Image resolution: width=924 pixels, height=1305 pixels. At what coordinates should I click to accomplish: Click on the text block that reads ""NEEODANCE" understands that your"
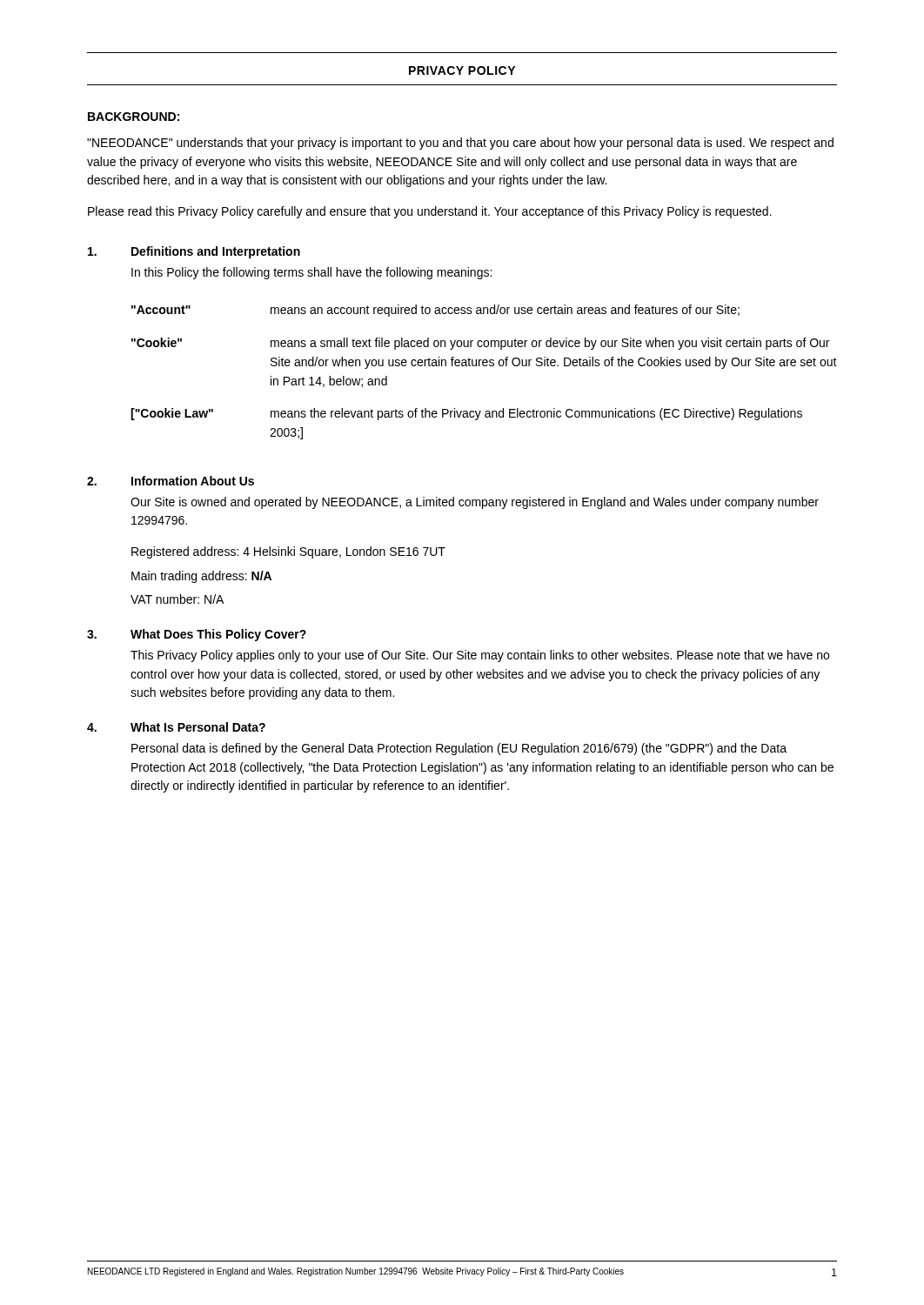pos(462,162)
